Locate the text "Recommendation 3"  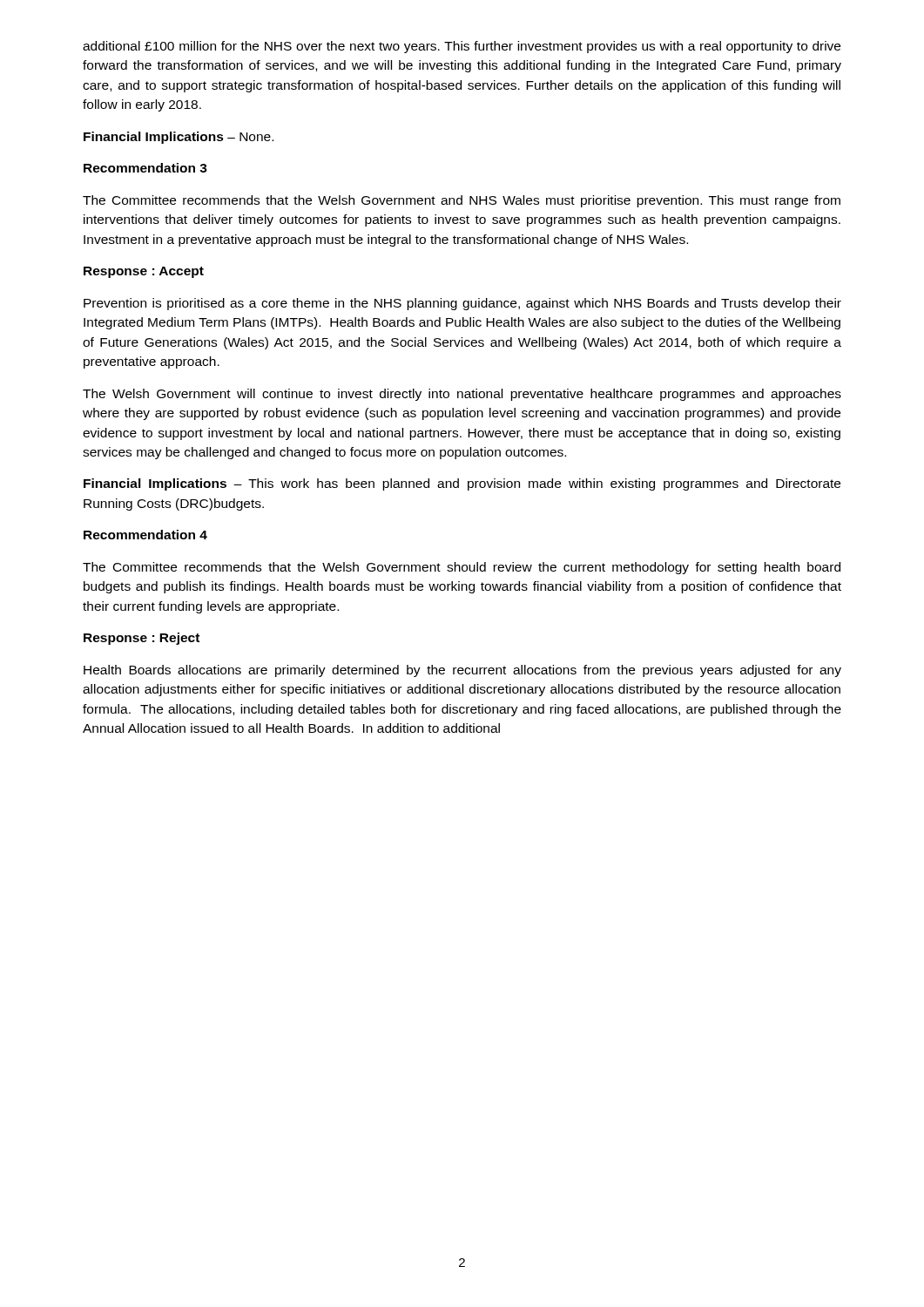click(145, 168)
